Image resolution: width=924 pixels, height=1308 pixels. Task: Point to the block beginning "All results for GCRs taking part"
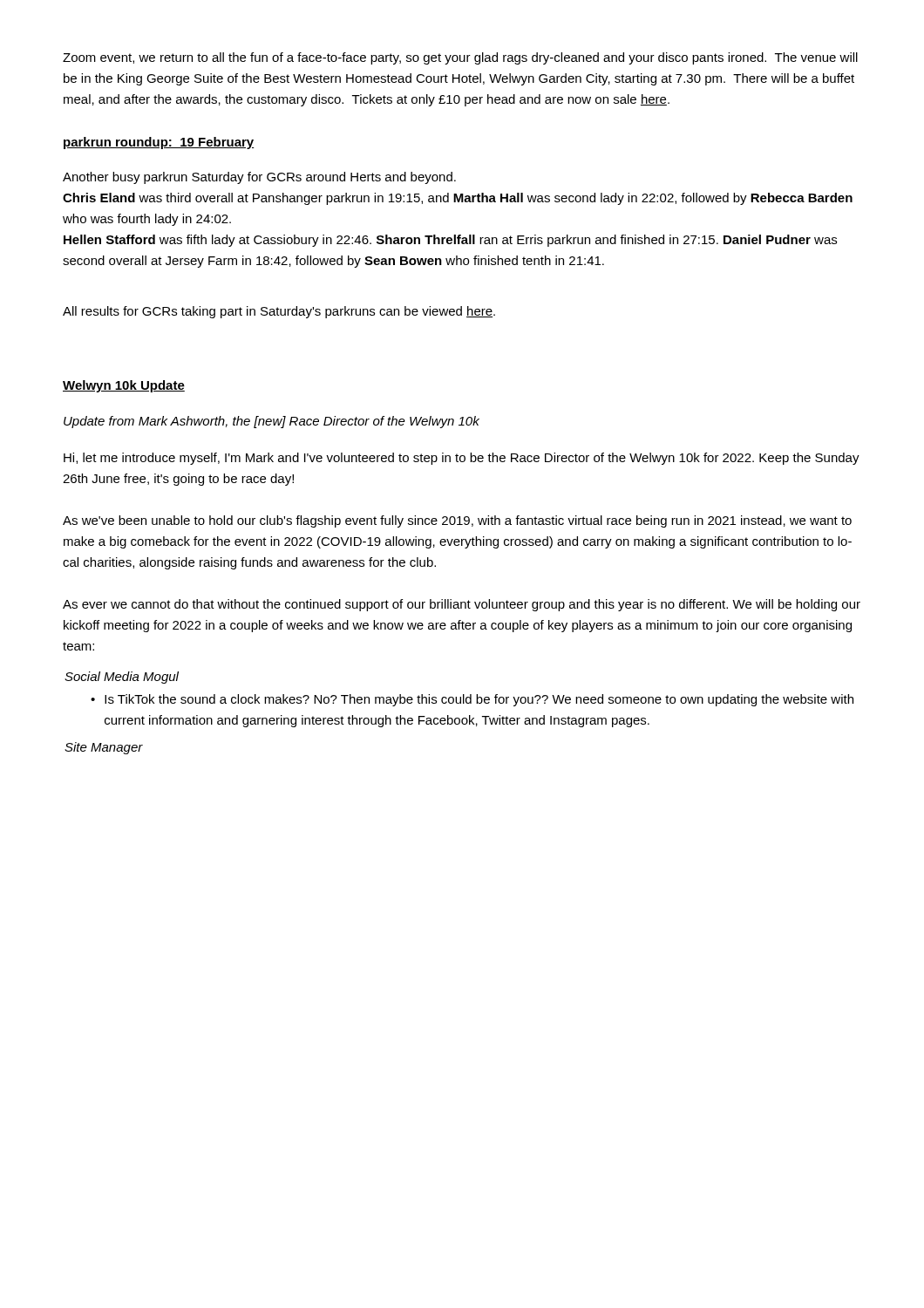click(280, 311)
